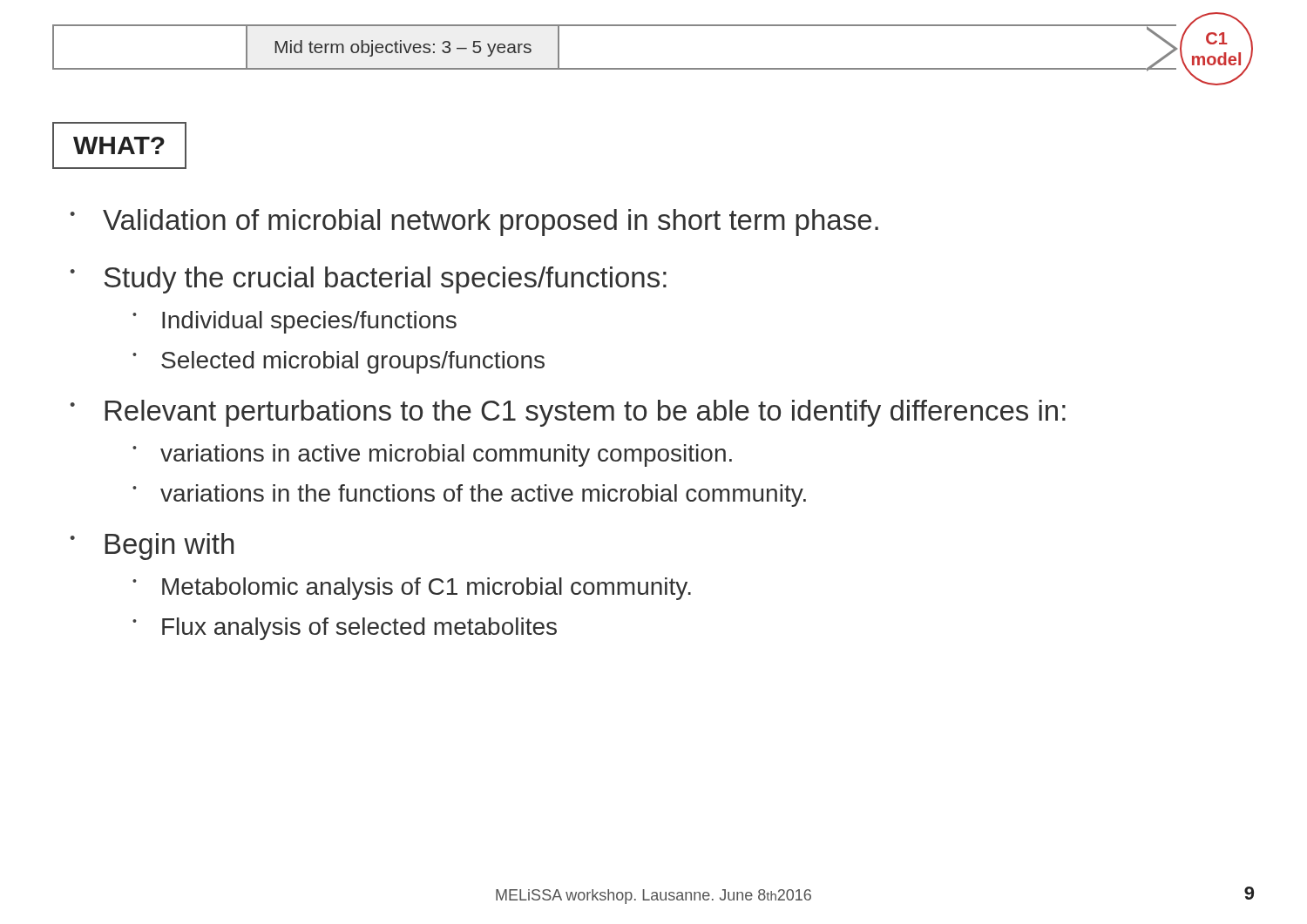This screenshot has height=924, width=1307.
Task: Select the text block starting "• Begin with"
Action: click(153, 544)
